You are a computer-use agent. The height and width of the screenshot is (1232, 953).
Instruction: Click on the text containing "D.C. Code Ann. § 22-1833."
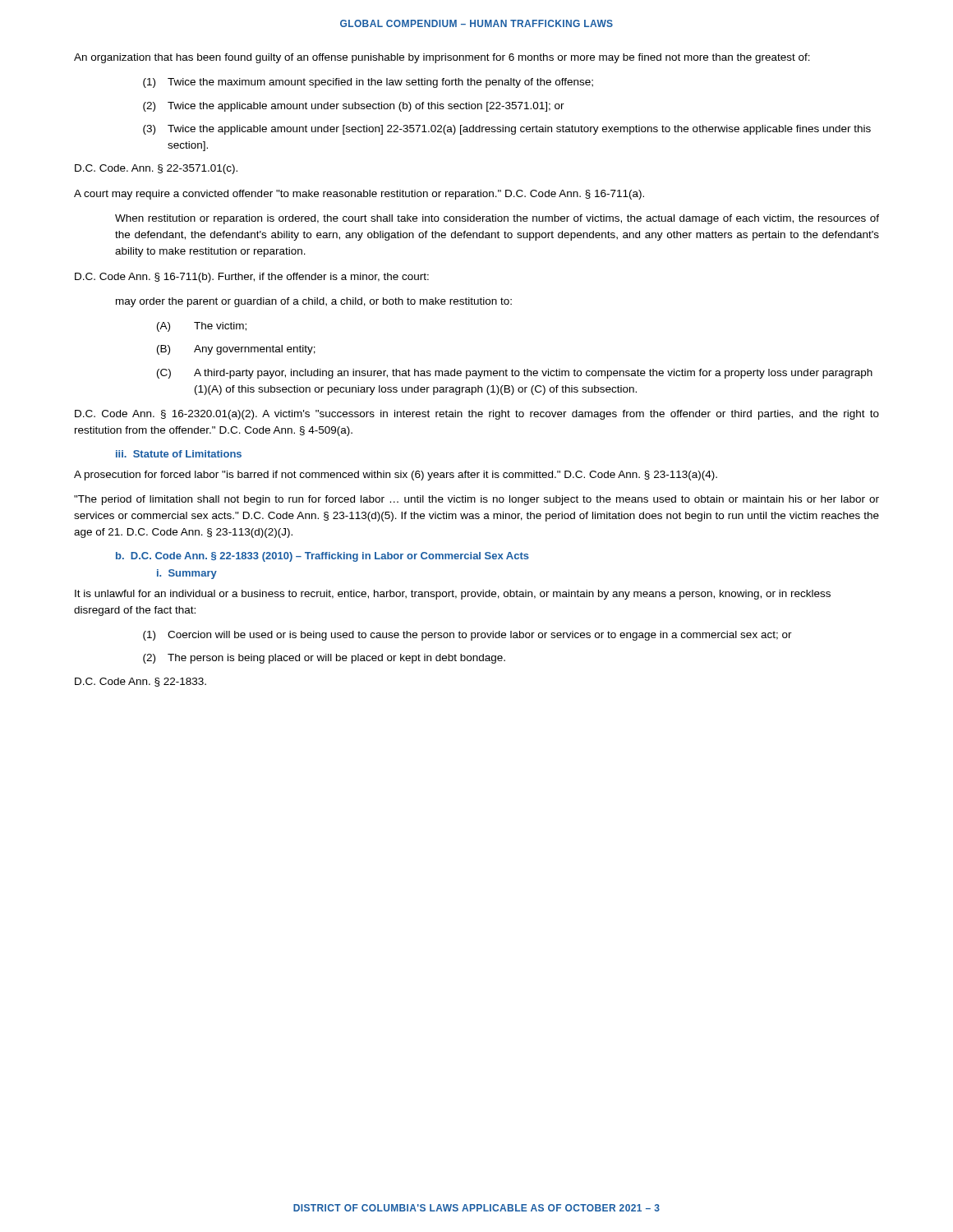pos(141,681)
